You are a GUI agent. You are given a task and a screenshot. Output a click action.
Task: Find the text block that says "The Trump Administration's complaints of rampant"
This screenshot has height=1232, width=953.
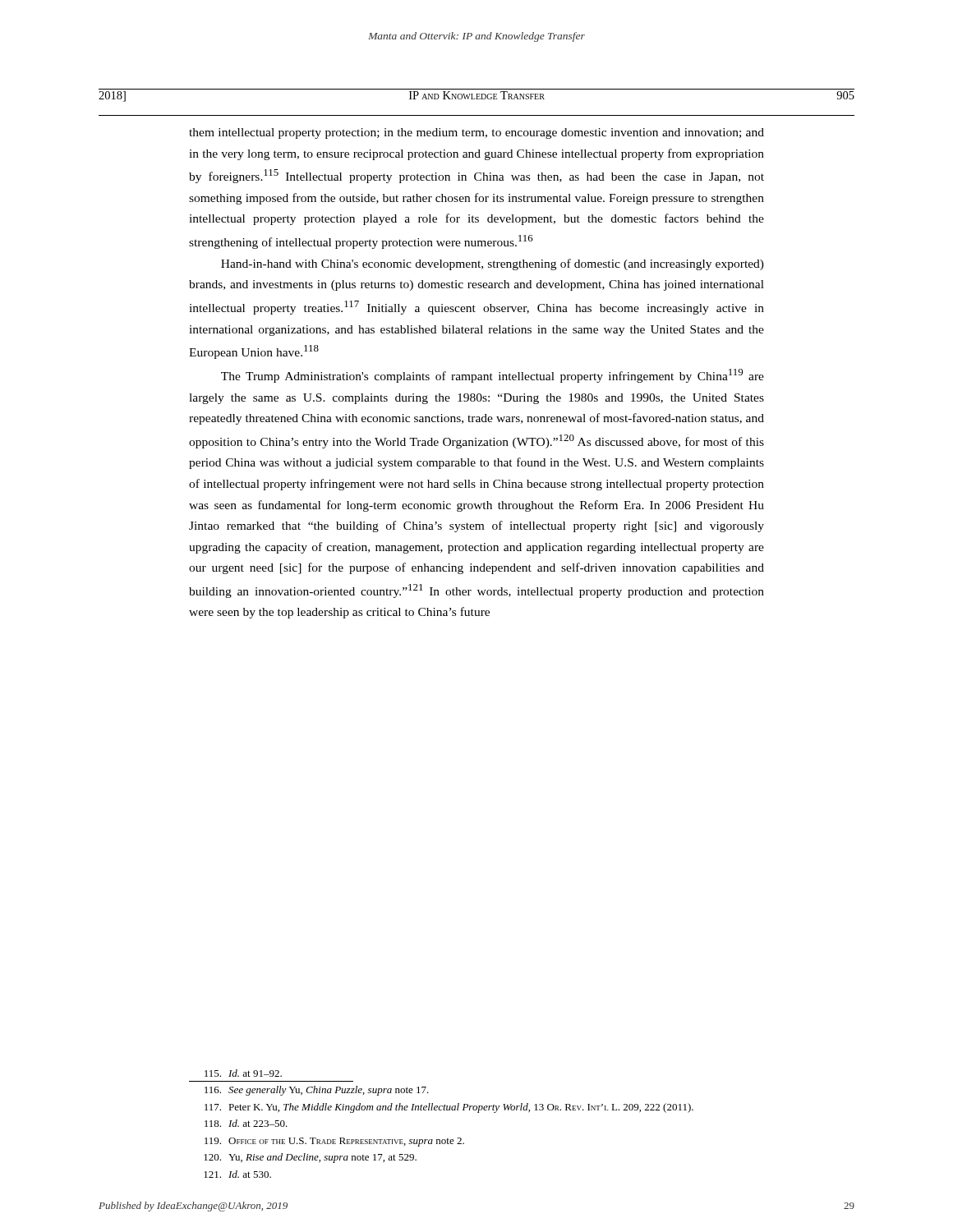coord(476,493)
